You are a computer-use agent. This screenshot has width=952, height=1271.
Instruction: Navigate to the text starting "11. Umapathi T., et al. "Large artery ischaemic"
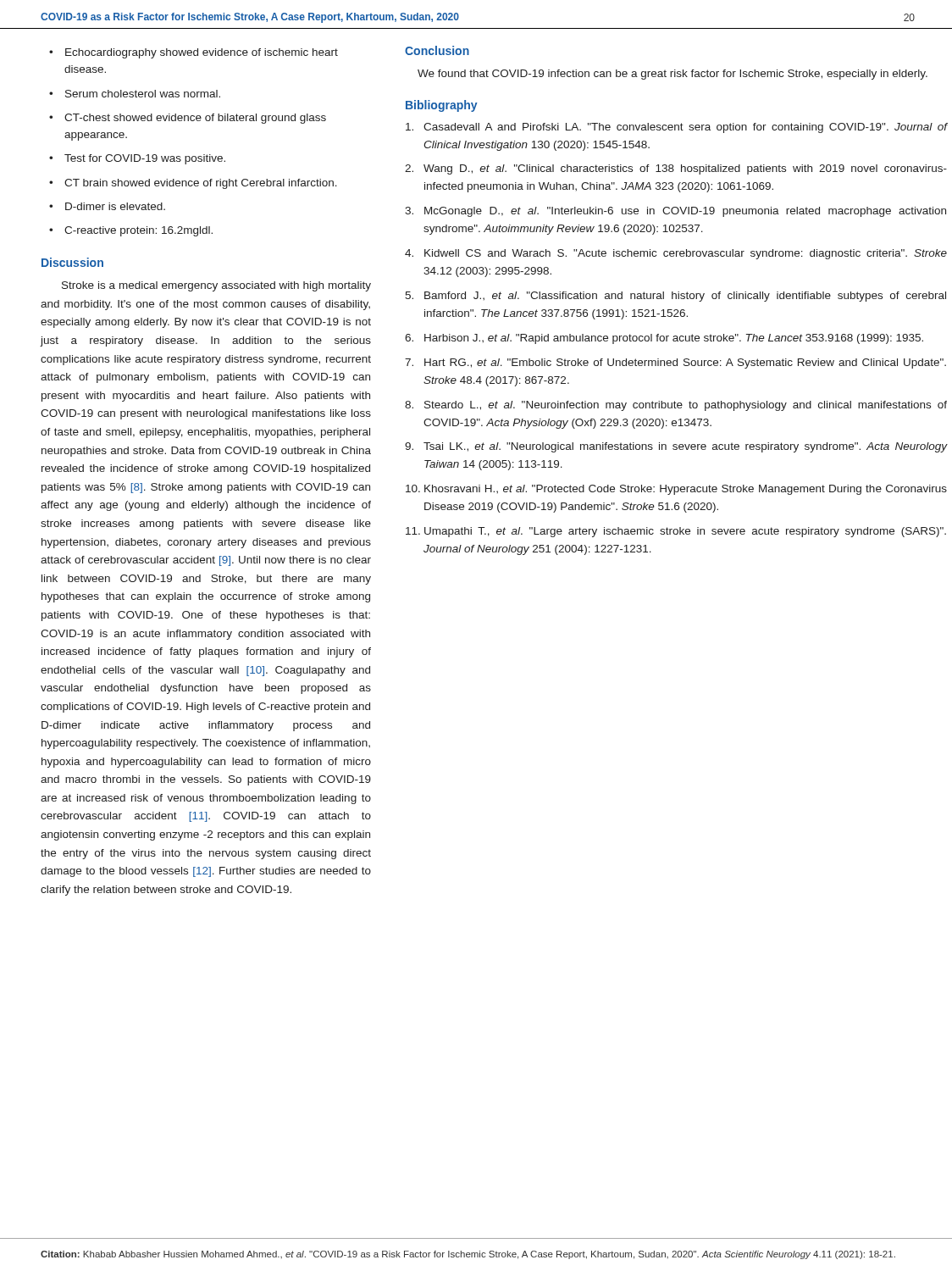click(x=676, y=539)
